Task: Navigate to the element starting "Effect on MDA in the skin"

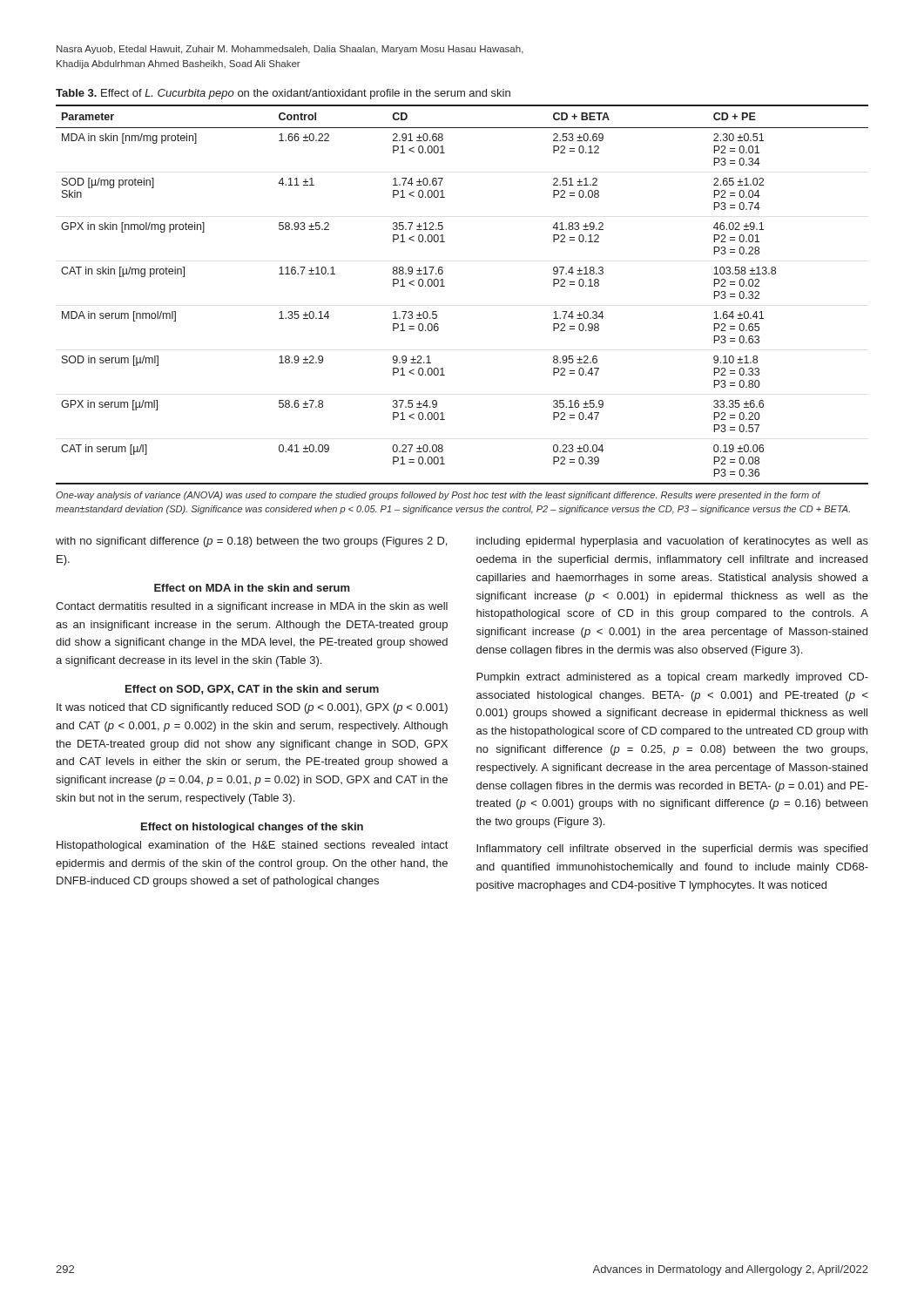Action: [252, 587]
